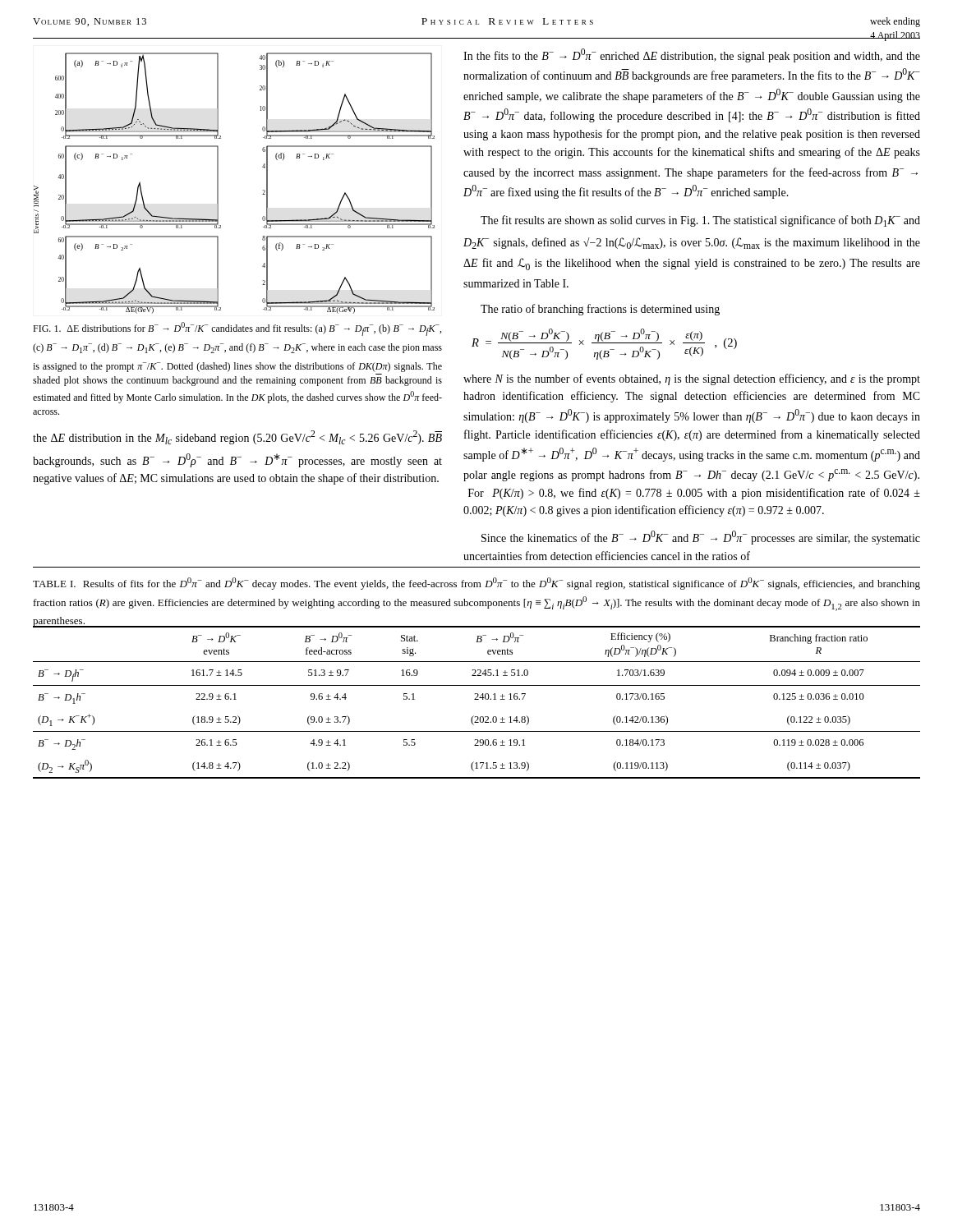Select a formula

[x=604, y=343]
